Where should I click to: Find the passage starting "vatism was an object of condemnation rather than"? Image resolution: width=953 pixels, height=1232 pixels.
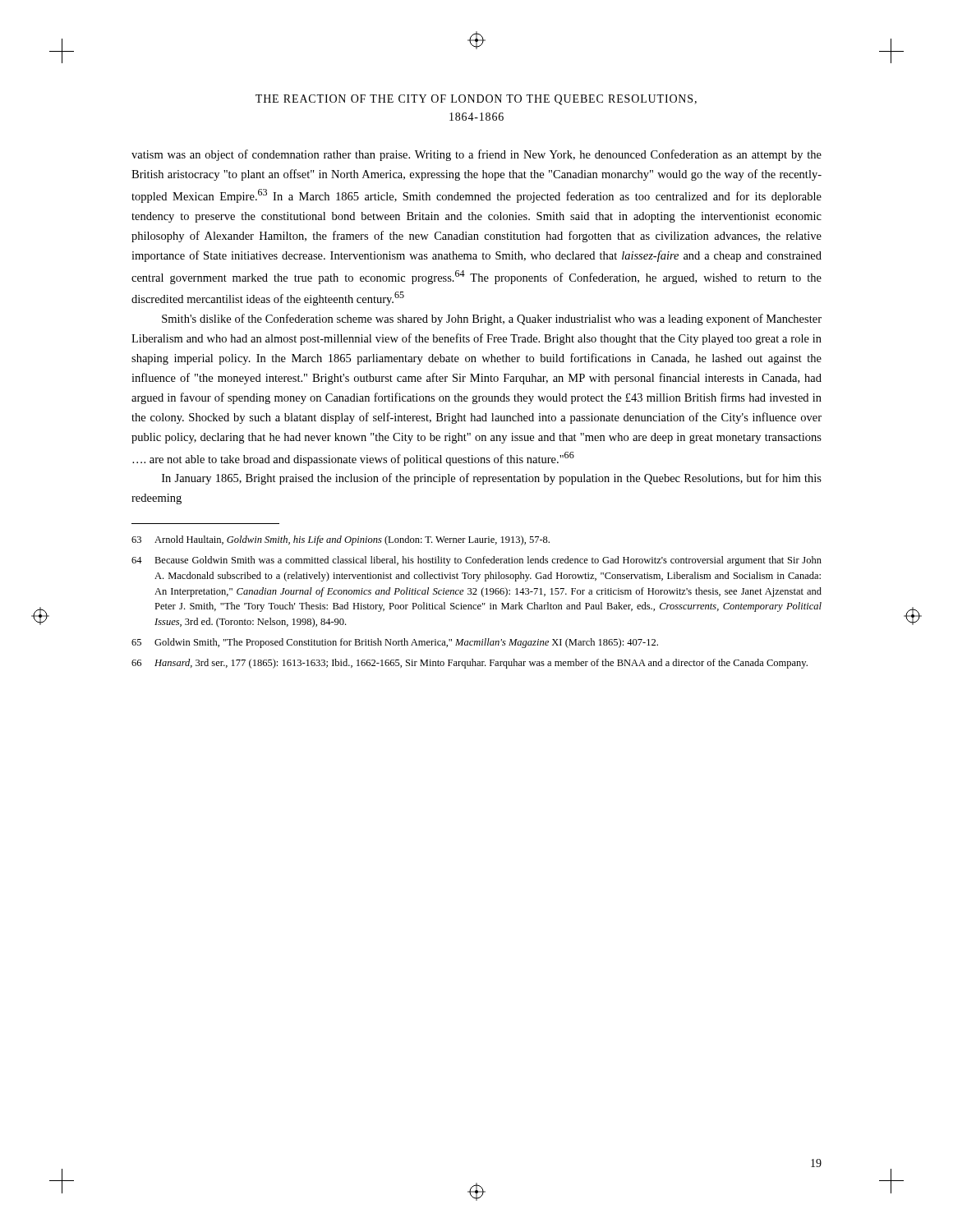[x=476, y=228]
